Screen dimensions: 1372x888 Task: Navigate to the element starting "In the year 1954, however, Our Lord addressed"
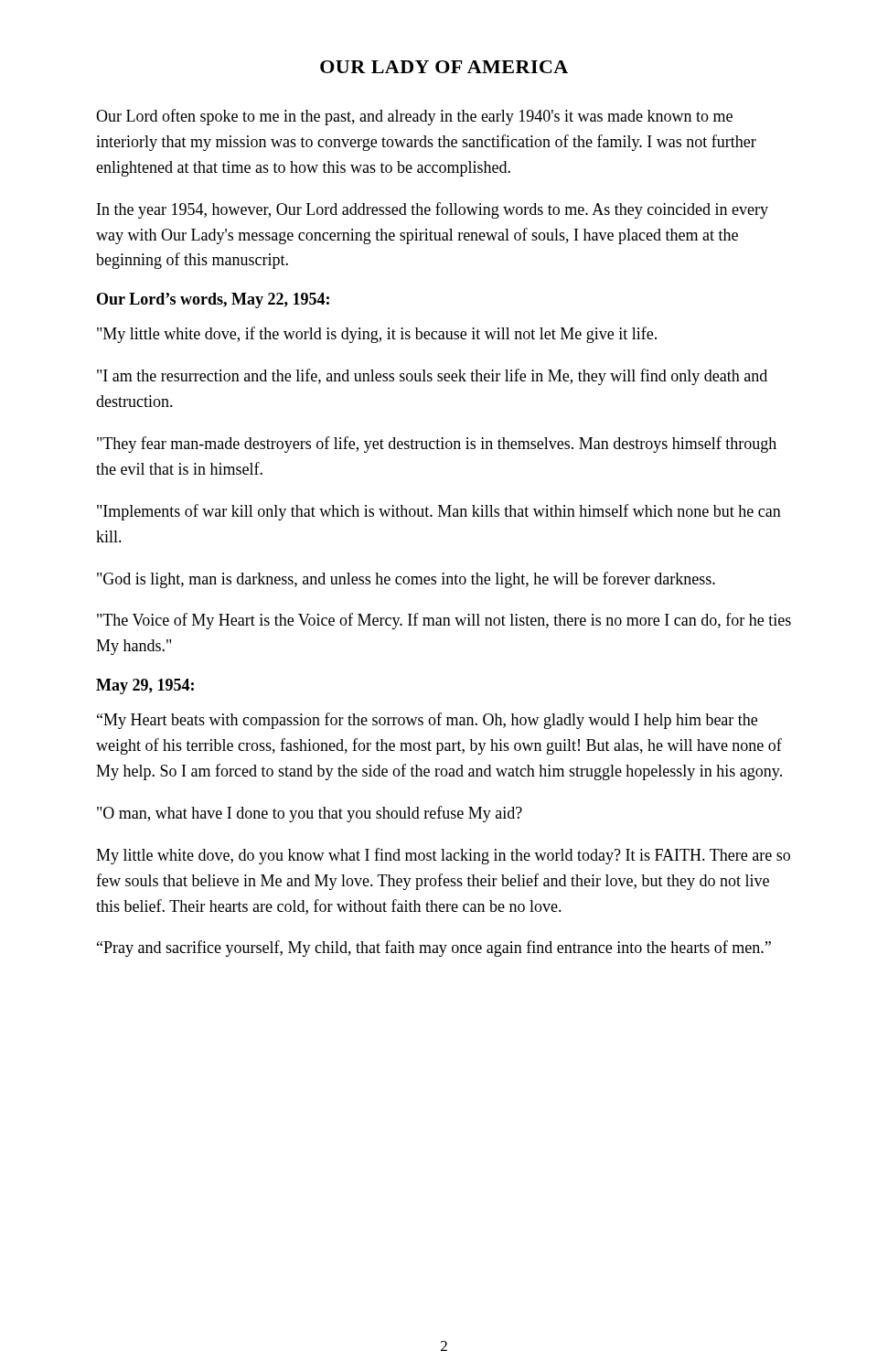pyautogui.click(x=432, y=235)
